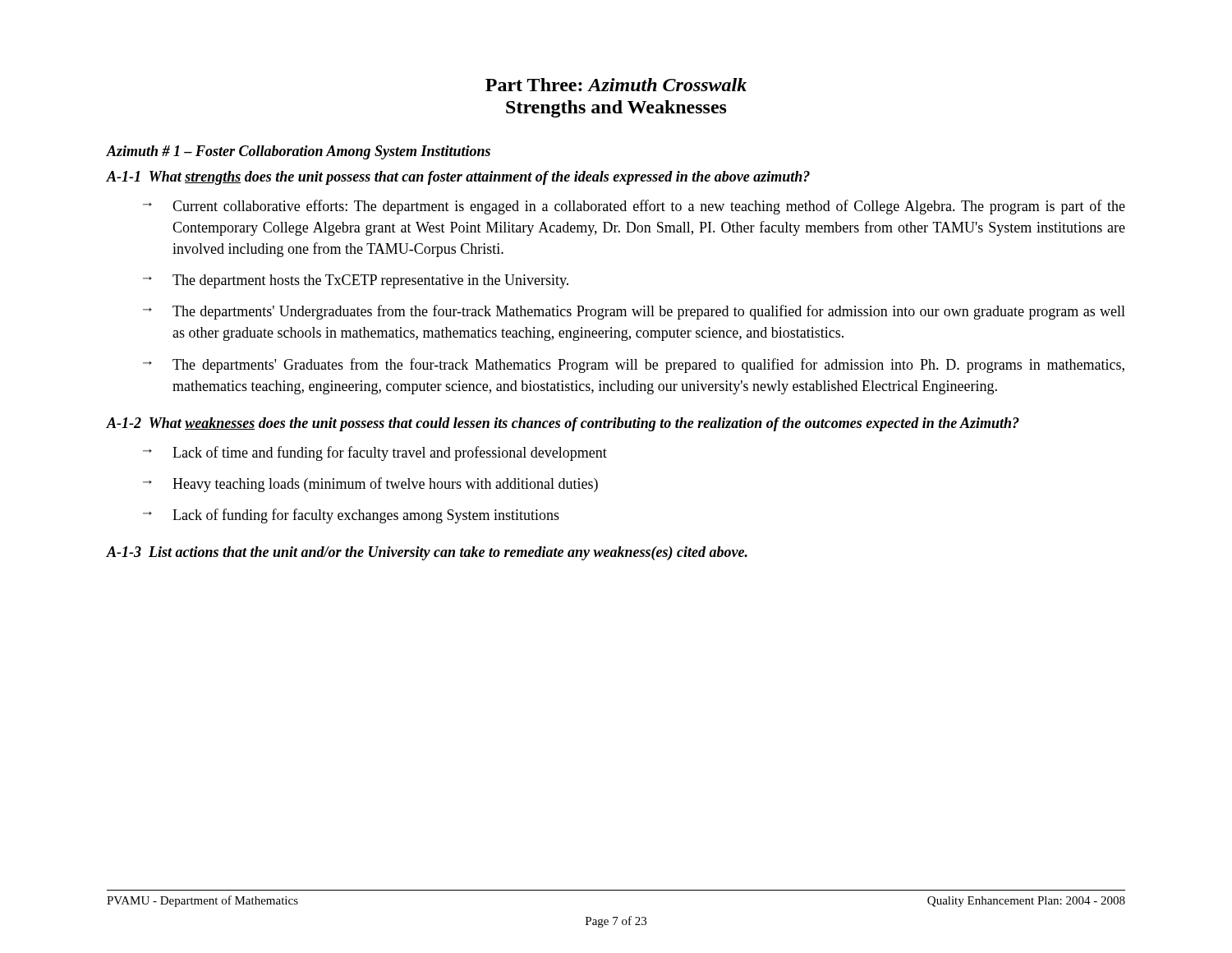This screenshot has height=953, width=1232.
Task: Find the section header that says "A-1-2 What weaknesses"
Action: [563, 423]
